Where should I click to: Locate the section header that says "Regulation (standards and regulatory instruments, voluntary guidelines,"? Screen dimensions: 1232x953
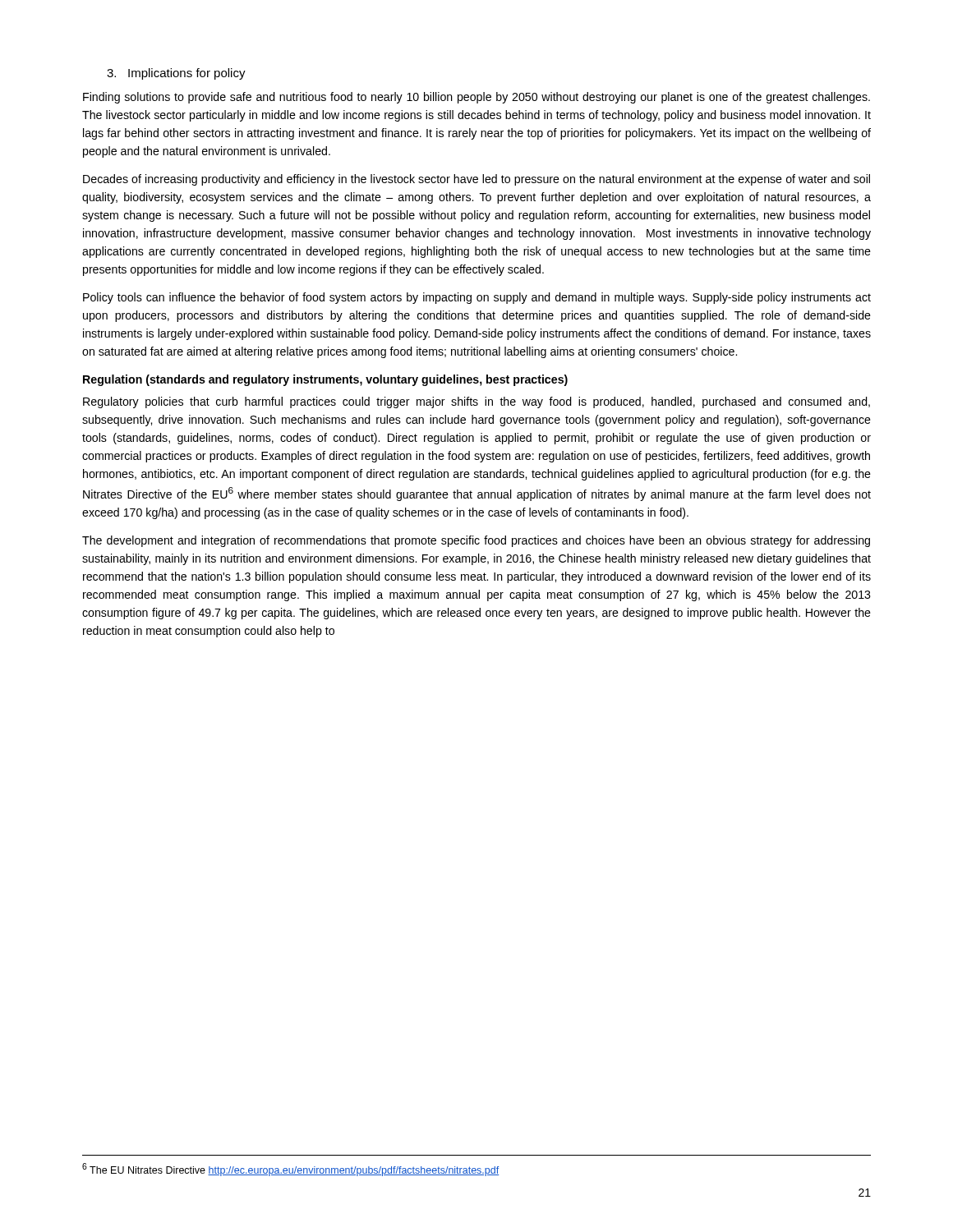pos(476,379)
